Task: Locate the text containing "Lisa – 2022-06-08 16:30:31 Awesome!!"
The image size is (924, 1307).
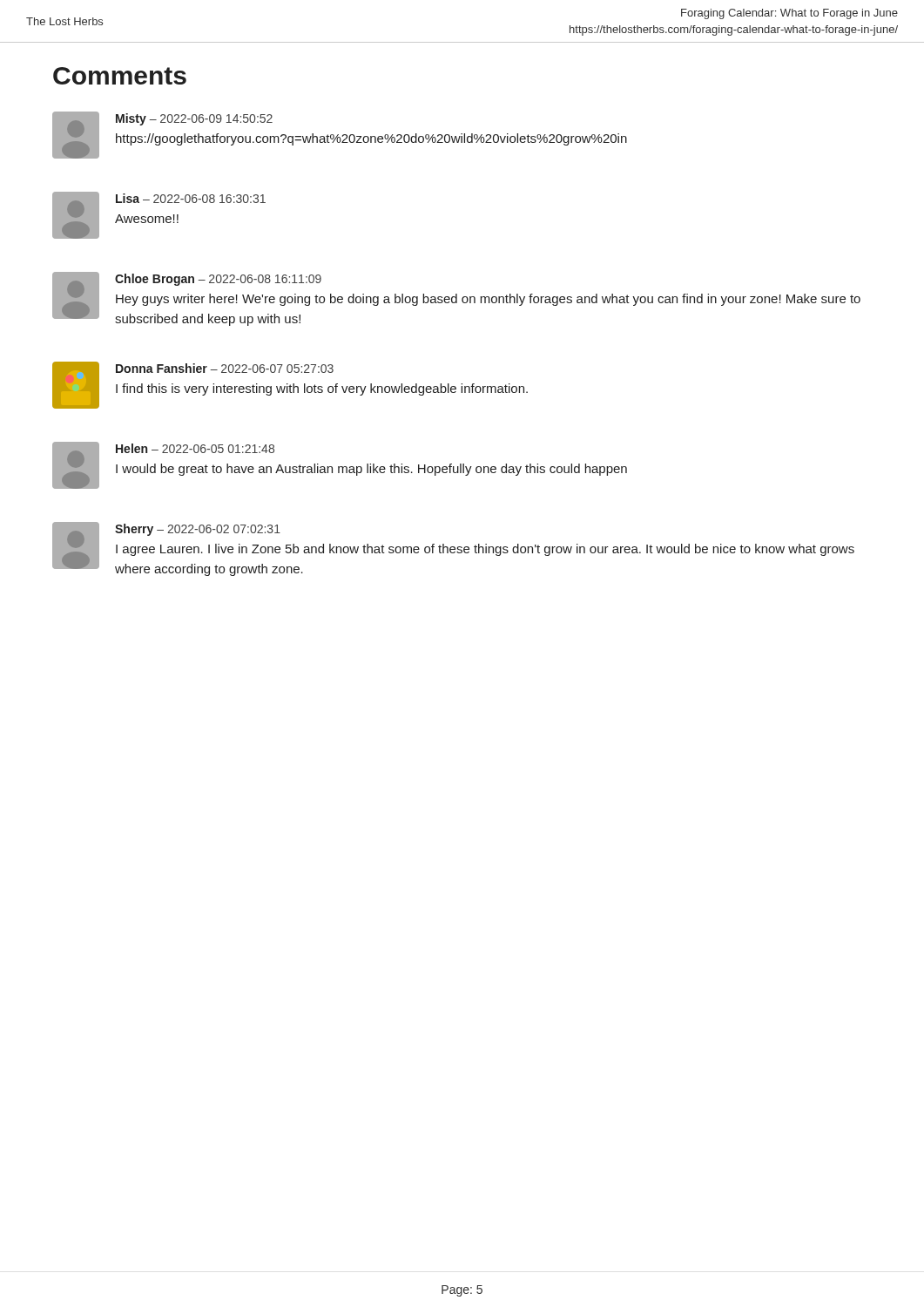Action: (x=159, y=215)
